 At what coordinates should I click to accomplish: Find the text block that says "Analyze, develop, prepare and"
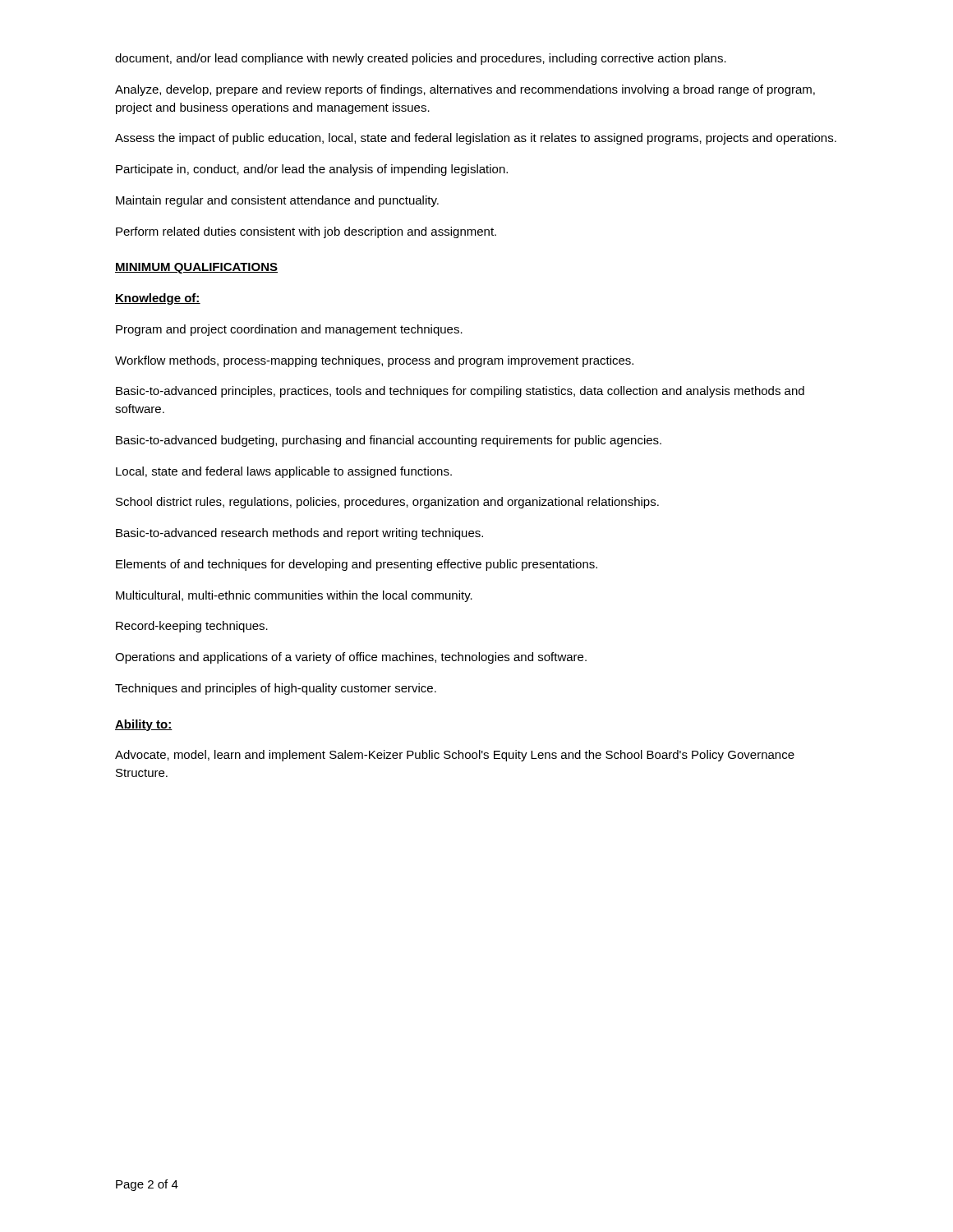pyautogui.click(x=465, y=98)
